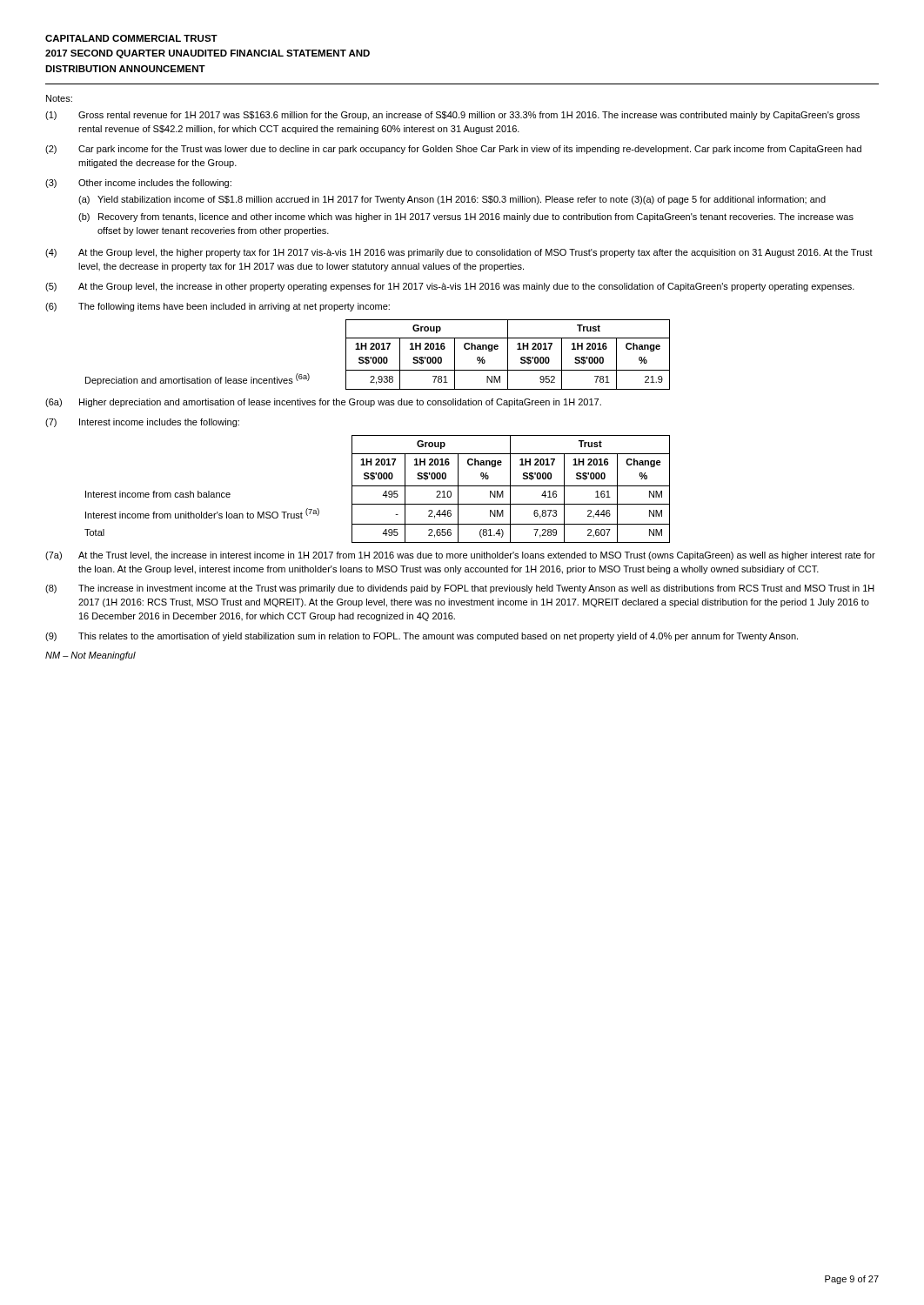This screenshot has width=924, height=1305.
Task: Point to the passage starting "(7) Interest income"
Action: pos(462,479)
